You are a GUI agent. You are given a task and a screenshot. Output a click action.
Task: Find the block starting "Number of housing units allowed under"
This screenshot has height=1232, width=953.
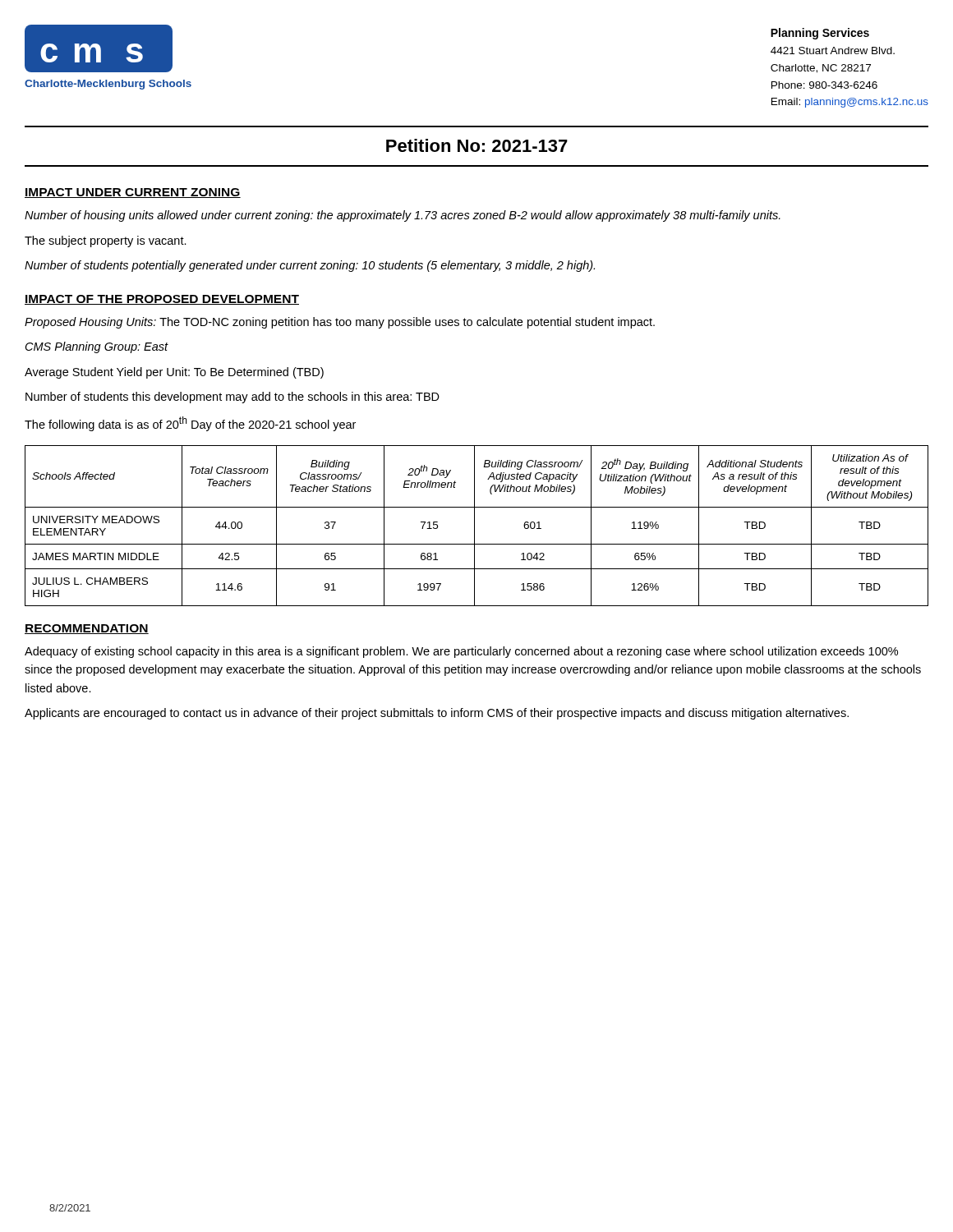pos(403,215)
